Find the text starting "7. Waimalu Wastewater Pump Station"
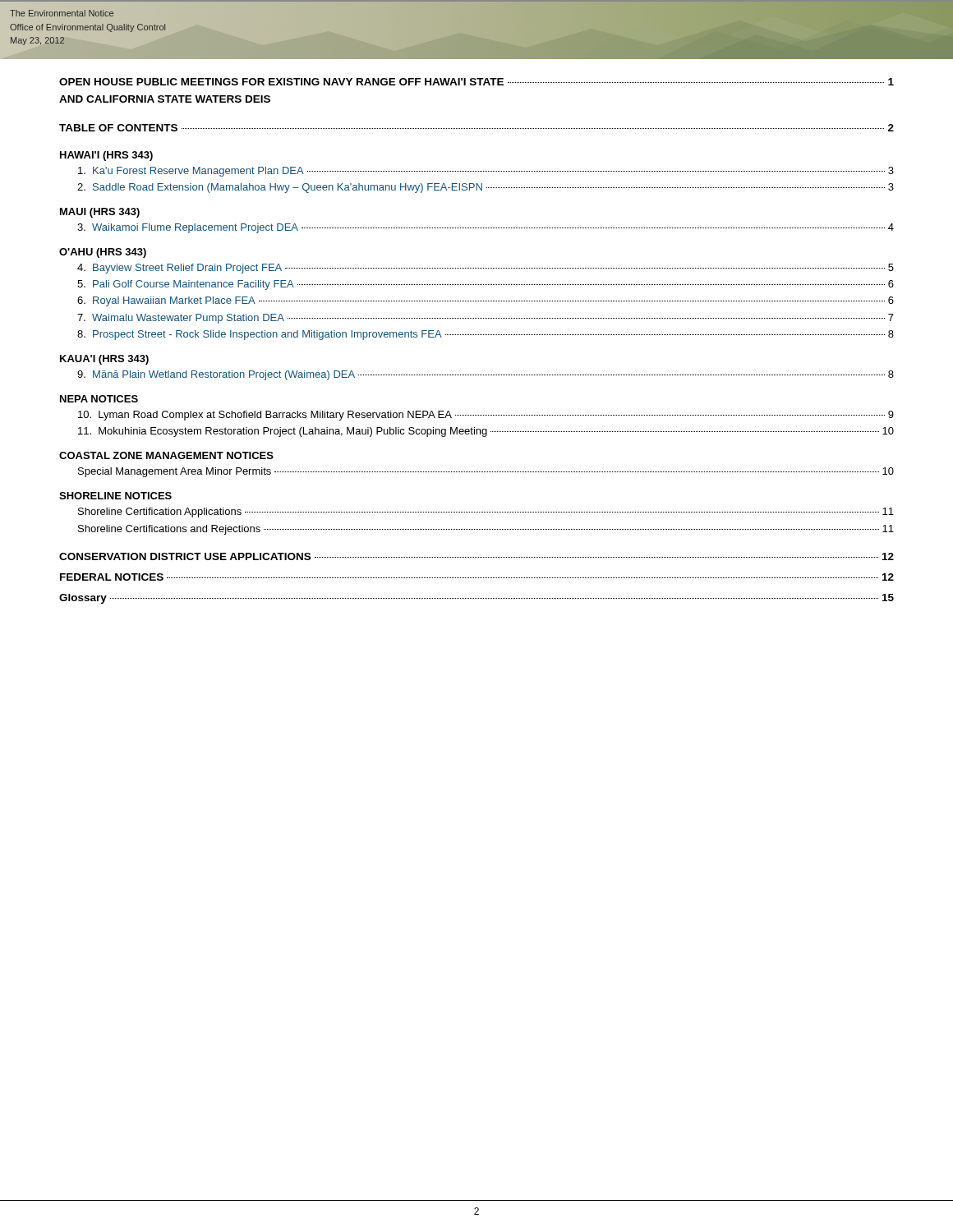Screen dimensions: 1232x953 (x=486, y=318)
